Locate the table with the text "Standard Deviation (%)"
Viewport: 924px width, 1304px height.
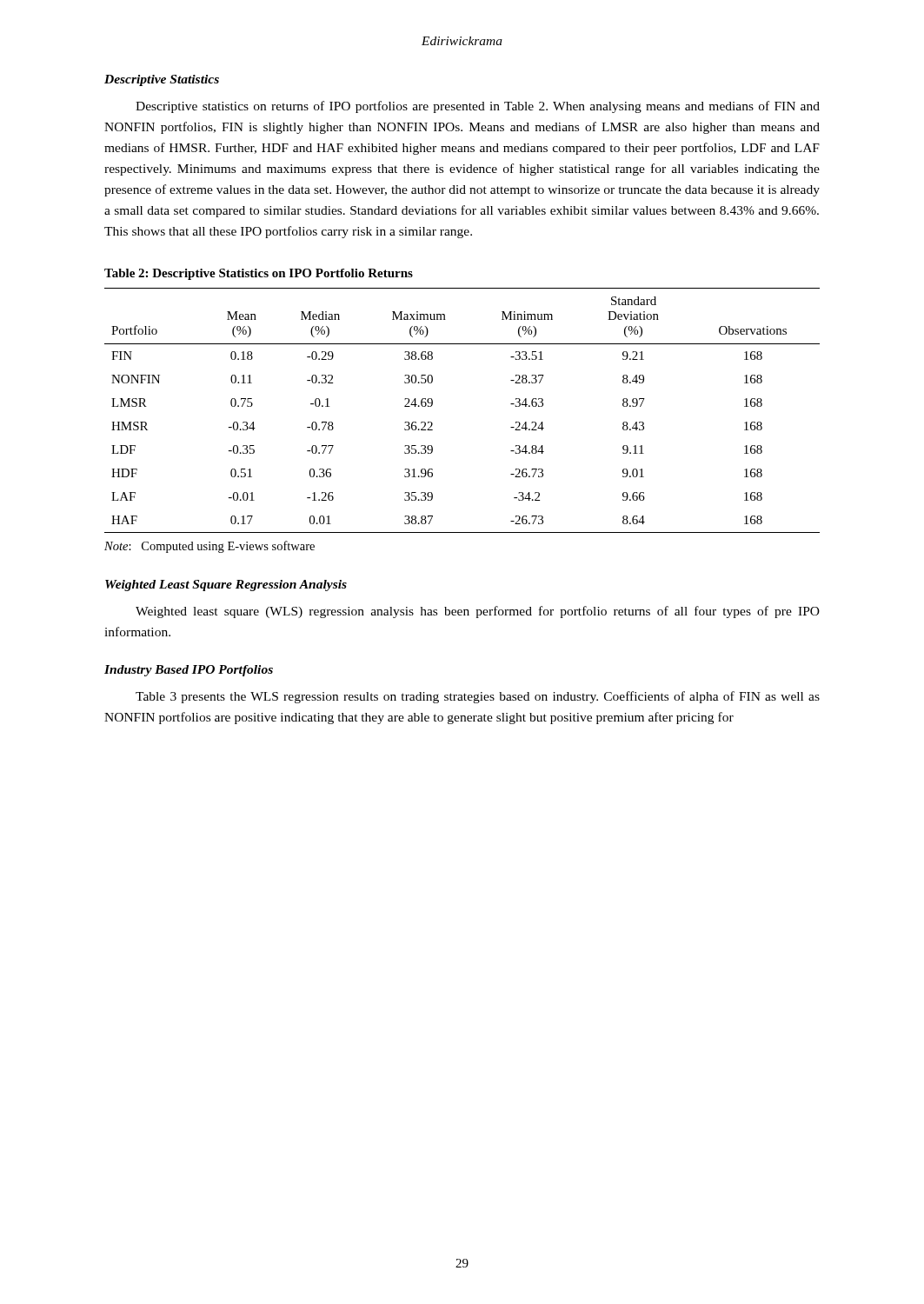click(x=462, y=410)
